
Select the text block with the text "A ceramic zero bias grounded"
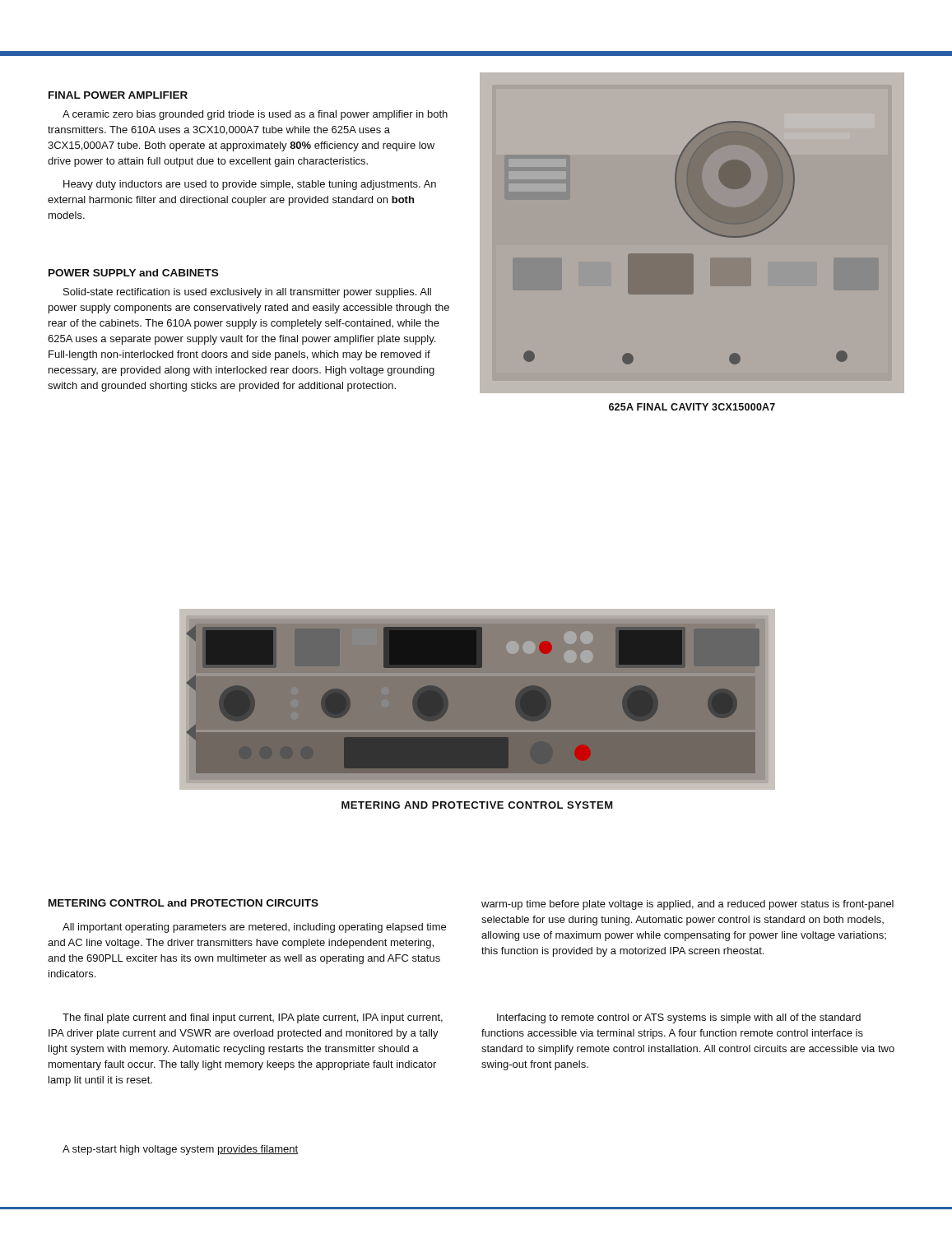[249, 138]
